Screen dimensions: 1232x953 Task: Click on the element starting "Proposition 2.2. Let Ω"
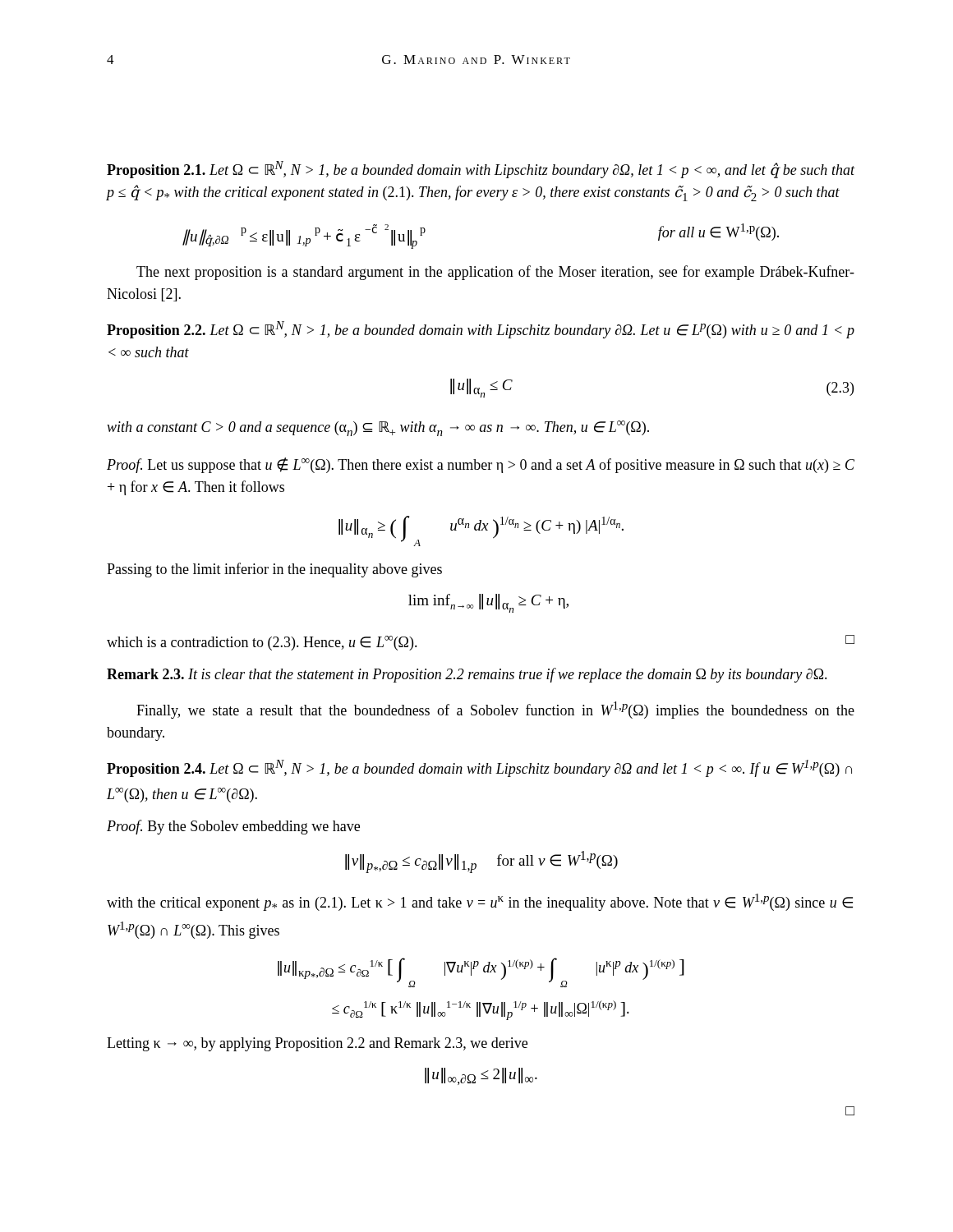click(481, 340)
